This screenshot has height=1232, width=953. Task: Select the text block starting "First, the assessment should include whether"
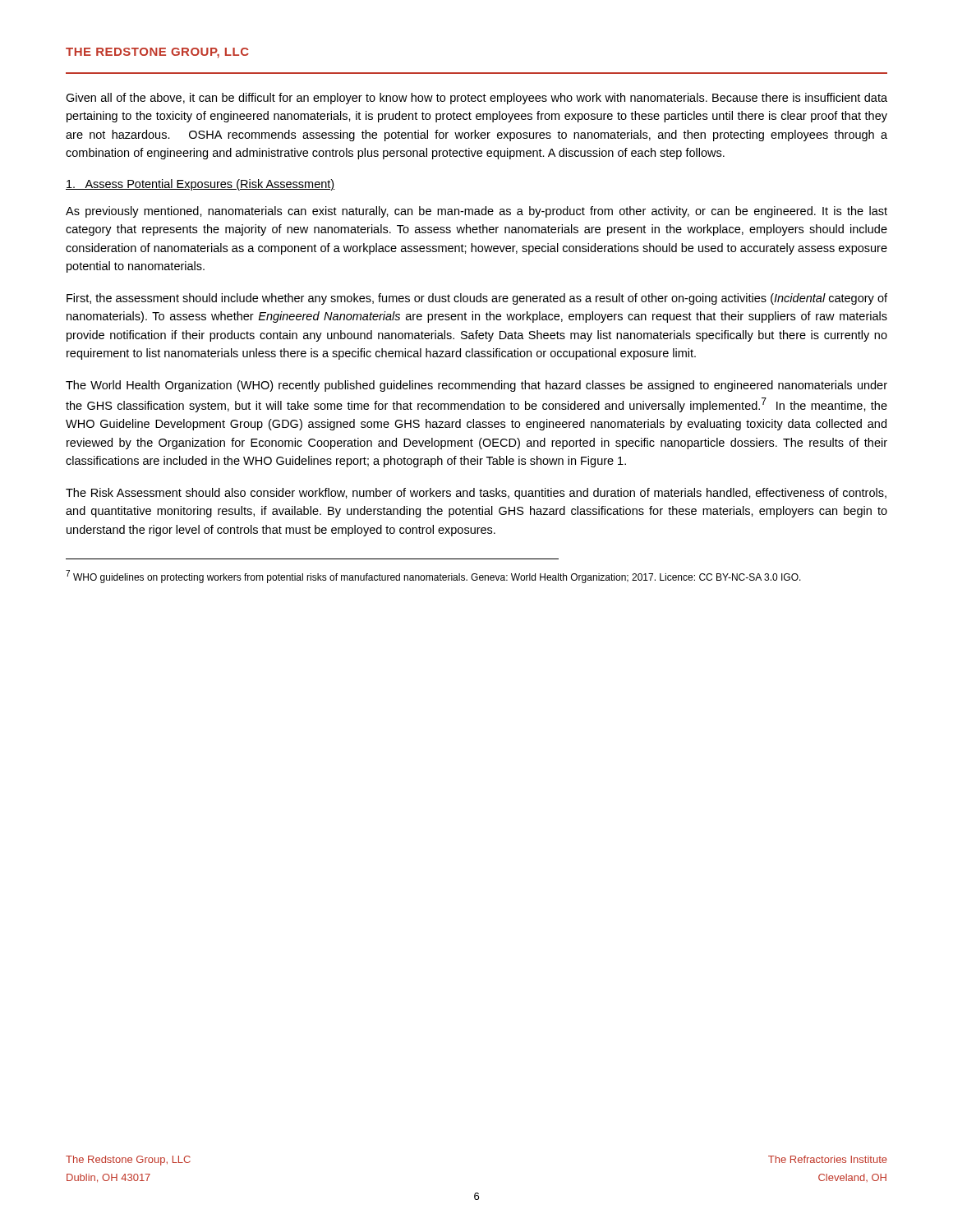pyautogui.click(x=476, y=326)
